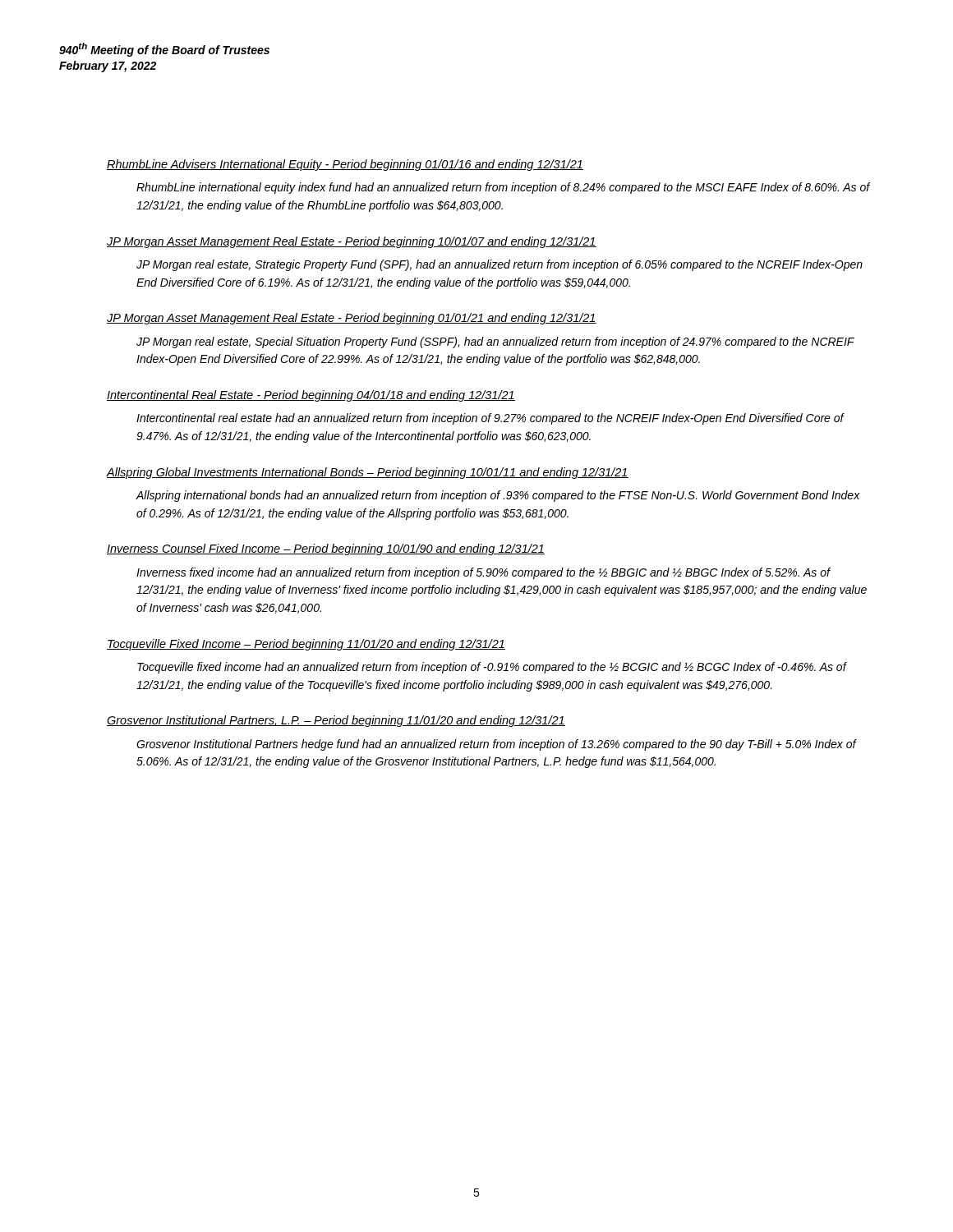Find the passage starting "Allspring Global Investments International"
This screenshot has width=953, height=1232.
pyautogui.click(x=367, y=472)
